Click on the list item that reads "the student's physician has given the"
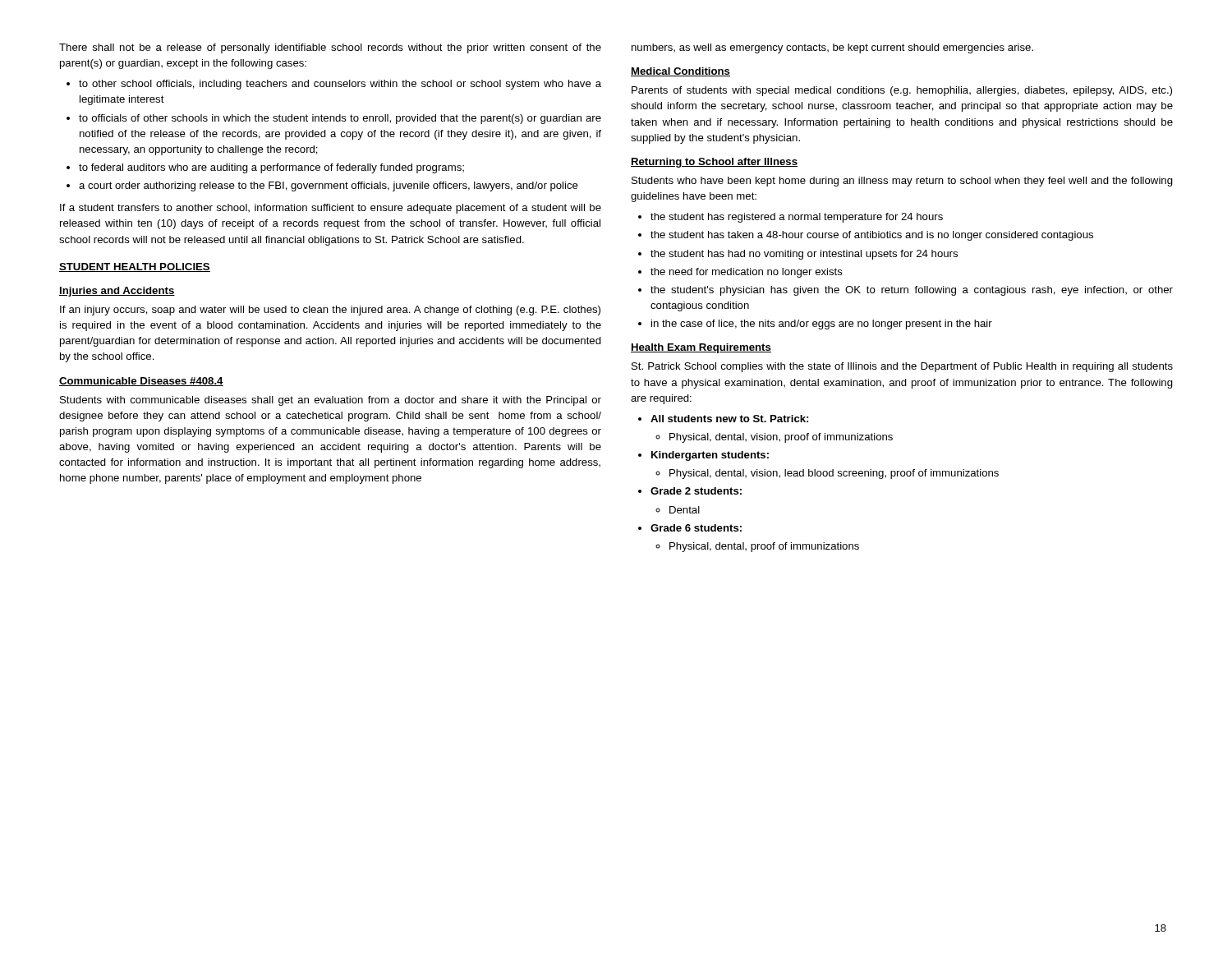The height and width of the screenshot is (953, 1232). point(912,297)
